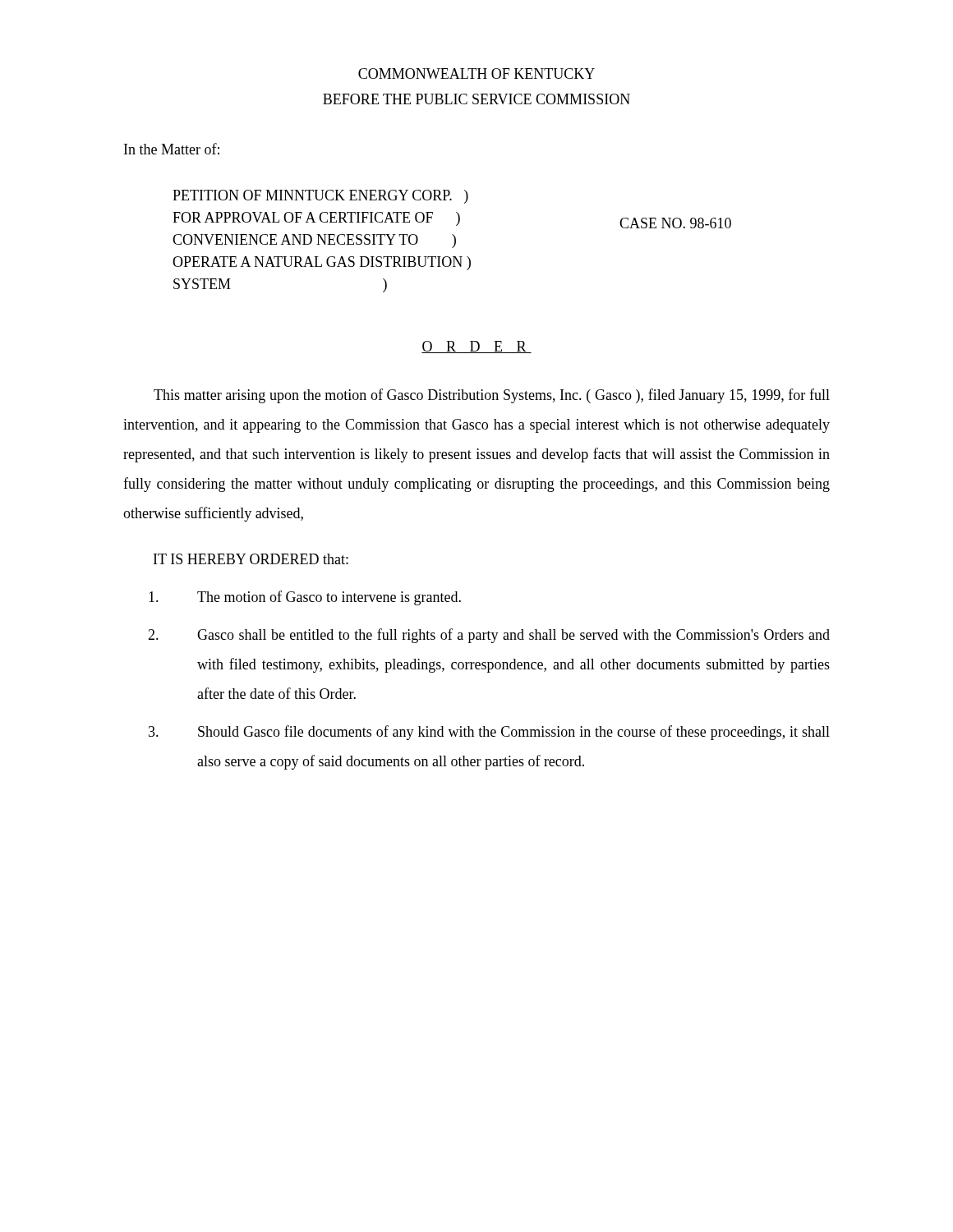Locate the text block with the text "This matter arising upon the motion of Gasco"
Viewport: 953px width, 1232px height.
point(476,454)
